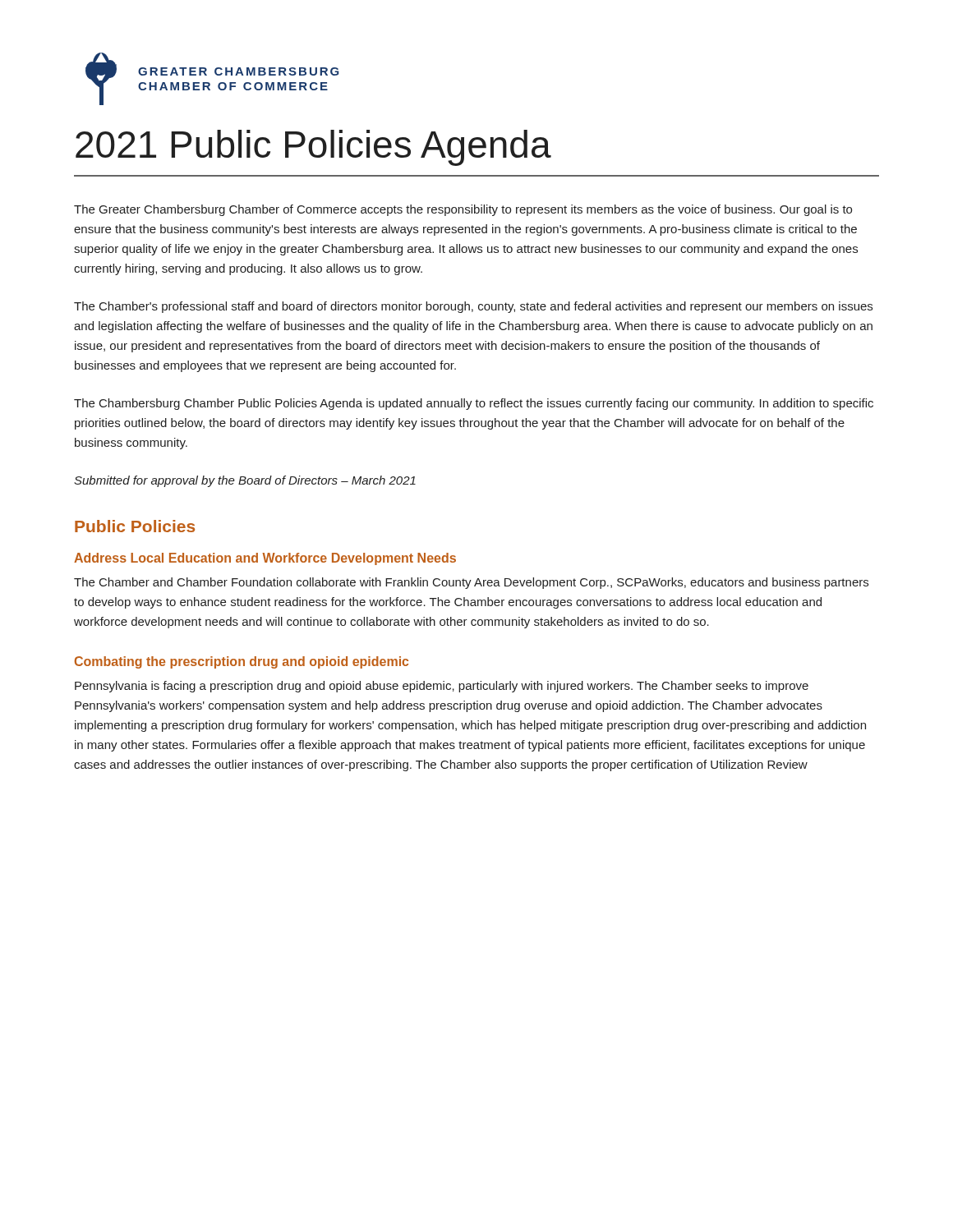The height and width of the screenshot is (1232, 953).
Task: Point to "Public Policies"
Action: click(x=135, y=526)
